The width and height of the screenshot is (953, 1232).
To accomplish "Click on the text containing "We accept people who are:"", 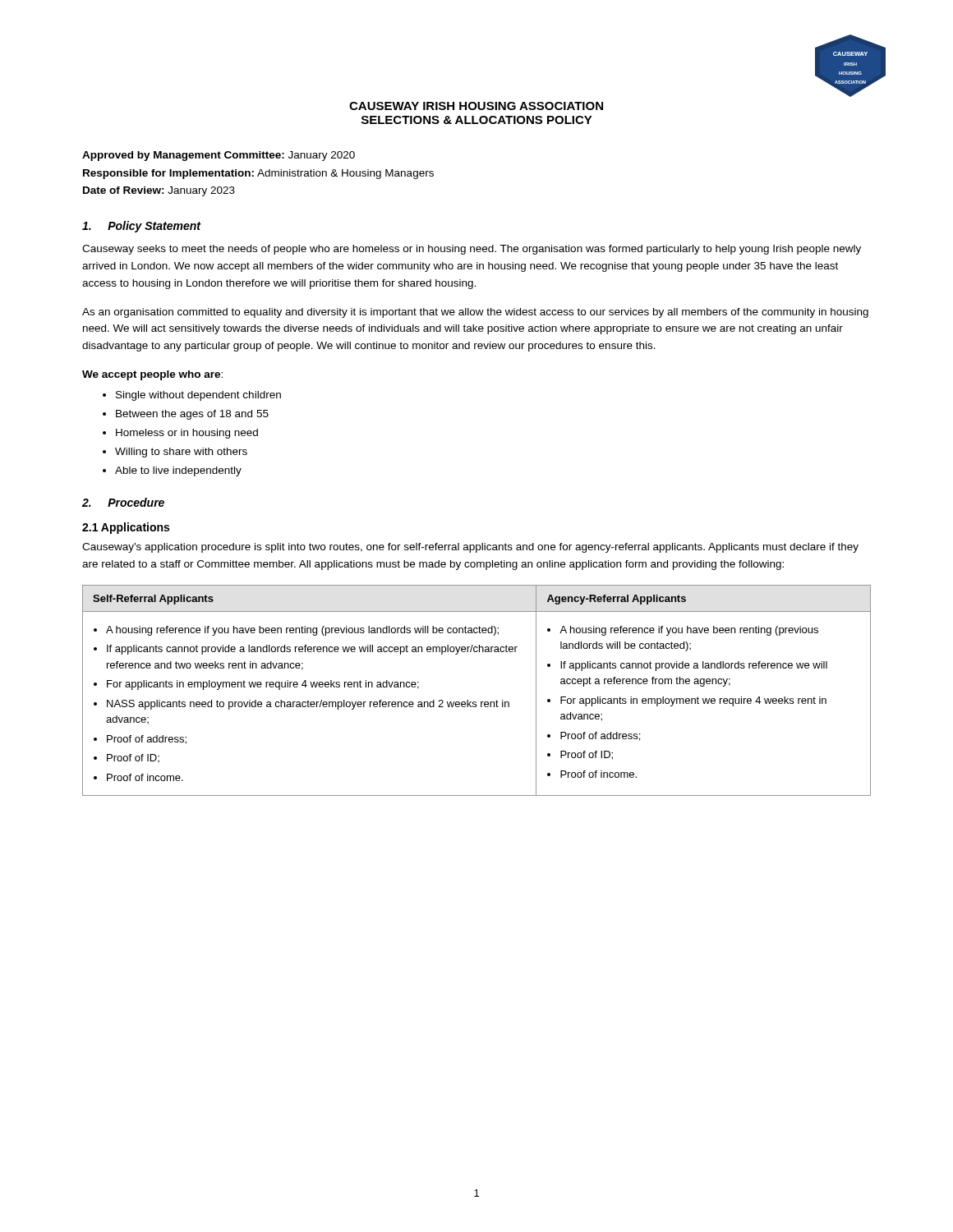I will [x=153, y=374].
